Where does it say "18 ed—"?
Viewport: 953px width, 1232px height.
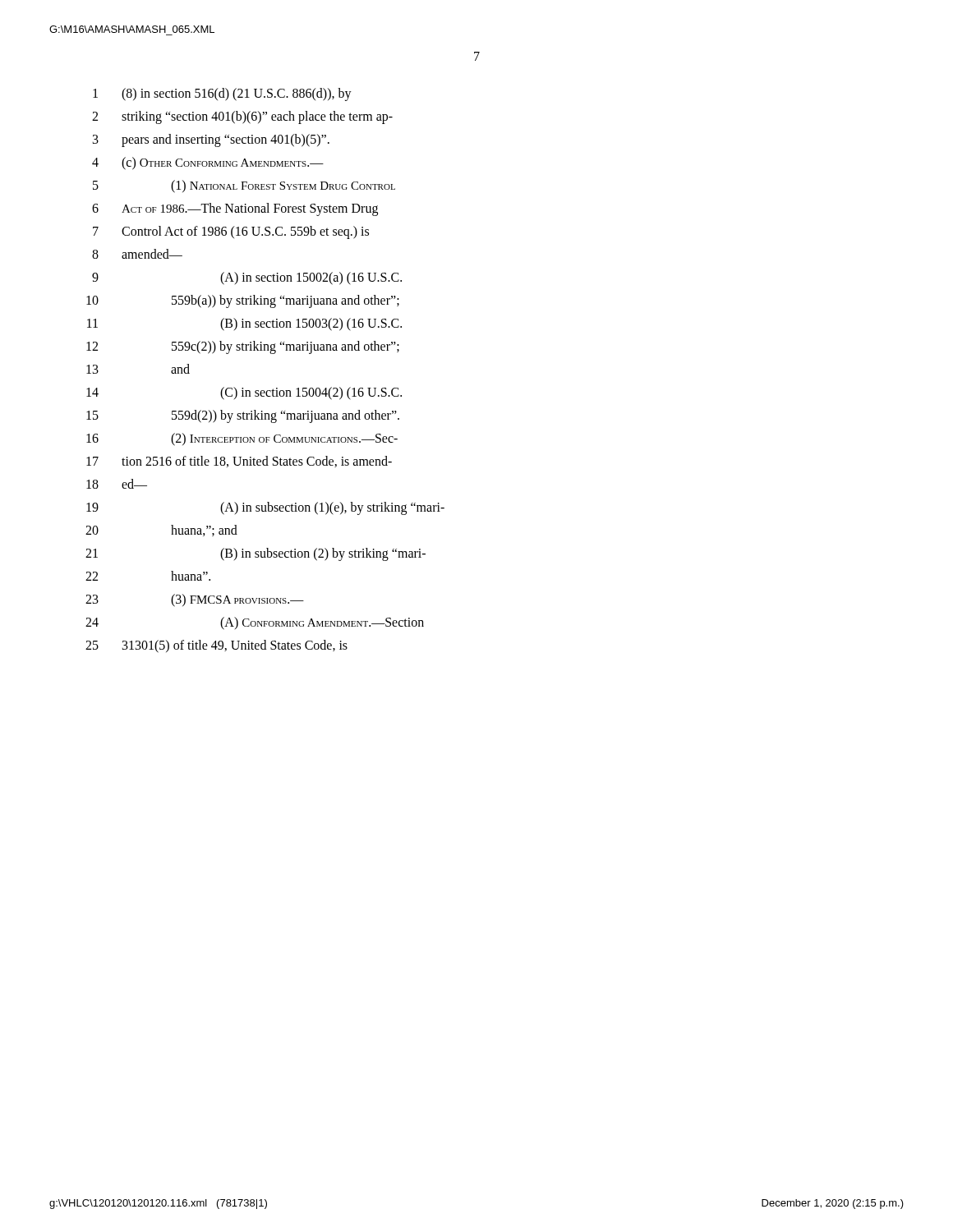tap(133, 483)
